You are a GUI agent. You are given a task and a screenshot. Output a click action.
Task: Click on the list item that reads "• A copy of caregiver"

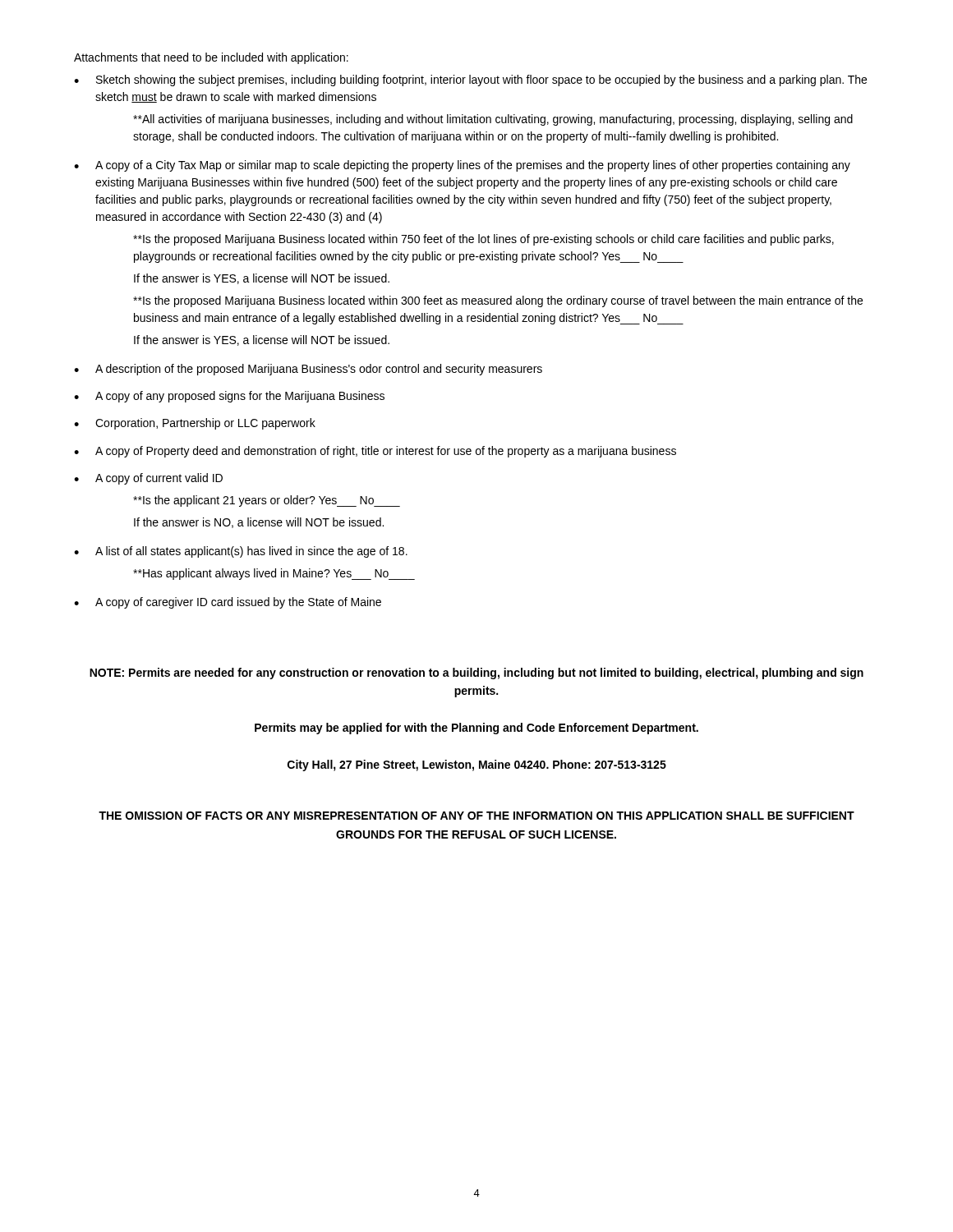click(228, 603)
